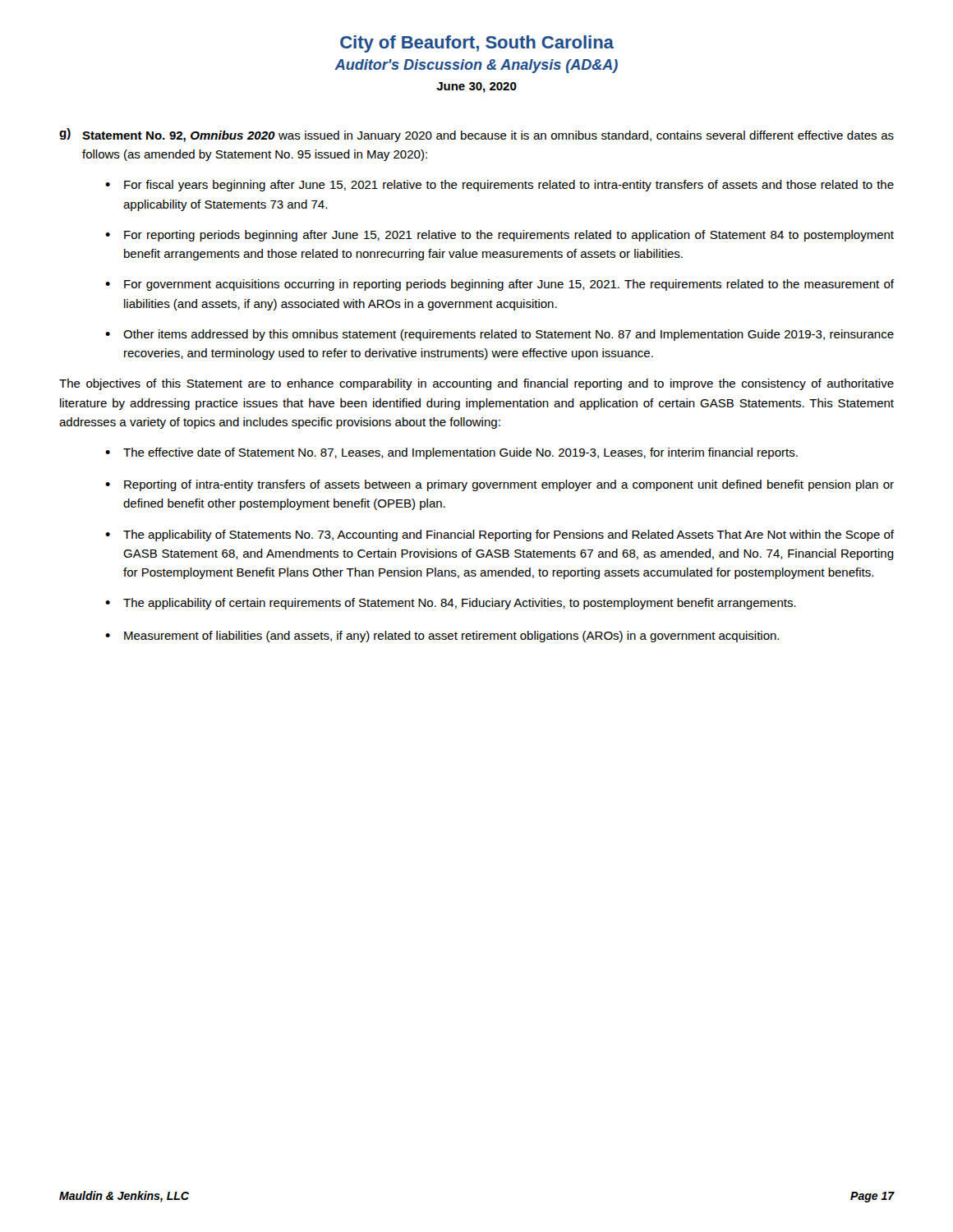953x1232 pixels.
Task: Point to the text starting "• The applicability of Statements No. 73,"
Action: [499, 553]
